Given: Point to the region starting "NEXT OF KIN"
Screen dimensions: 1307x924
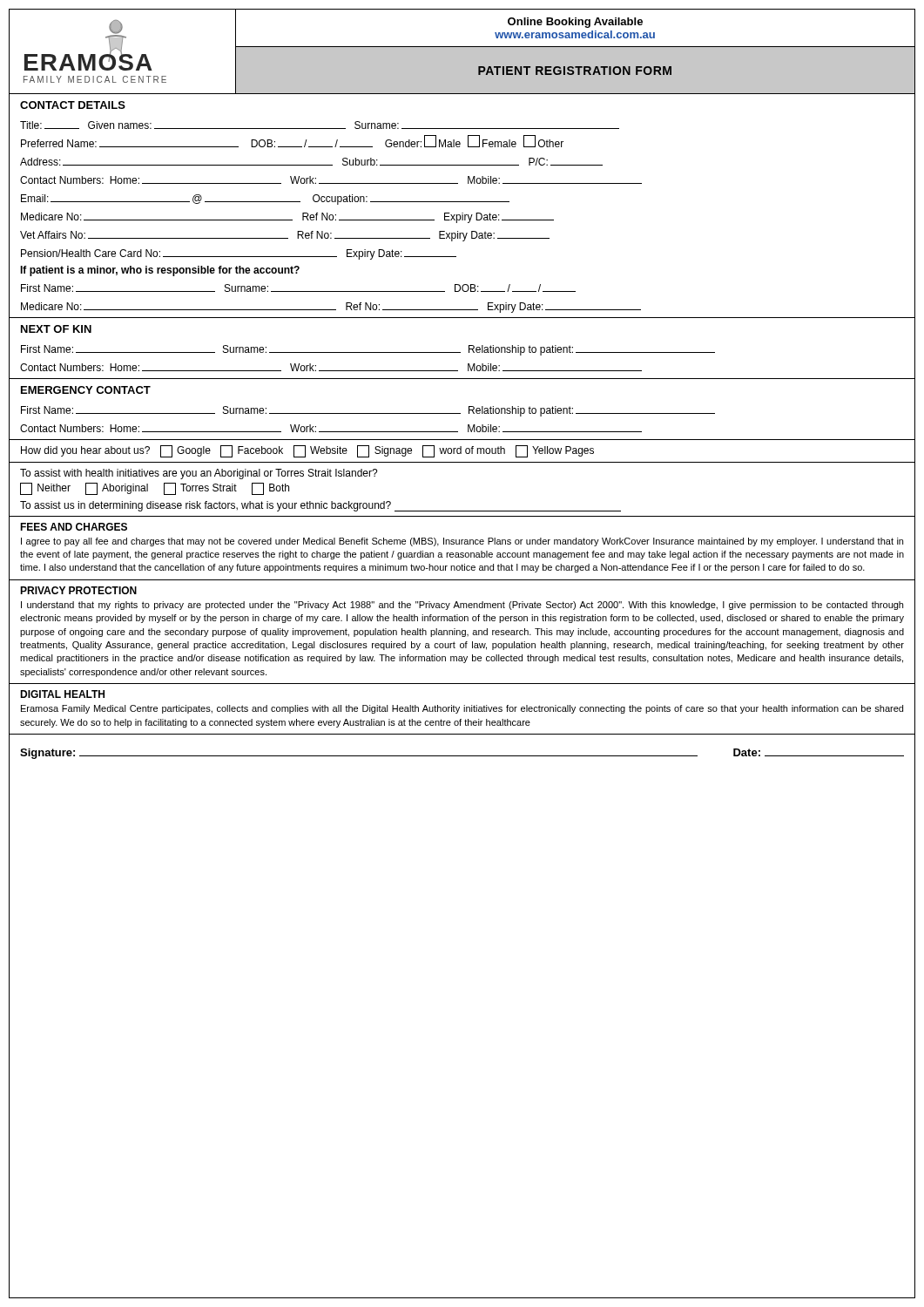Looking at the screenshot, I should coord(462,348).
